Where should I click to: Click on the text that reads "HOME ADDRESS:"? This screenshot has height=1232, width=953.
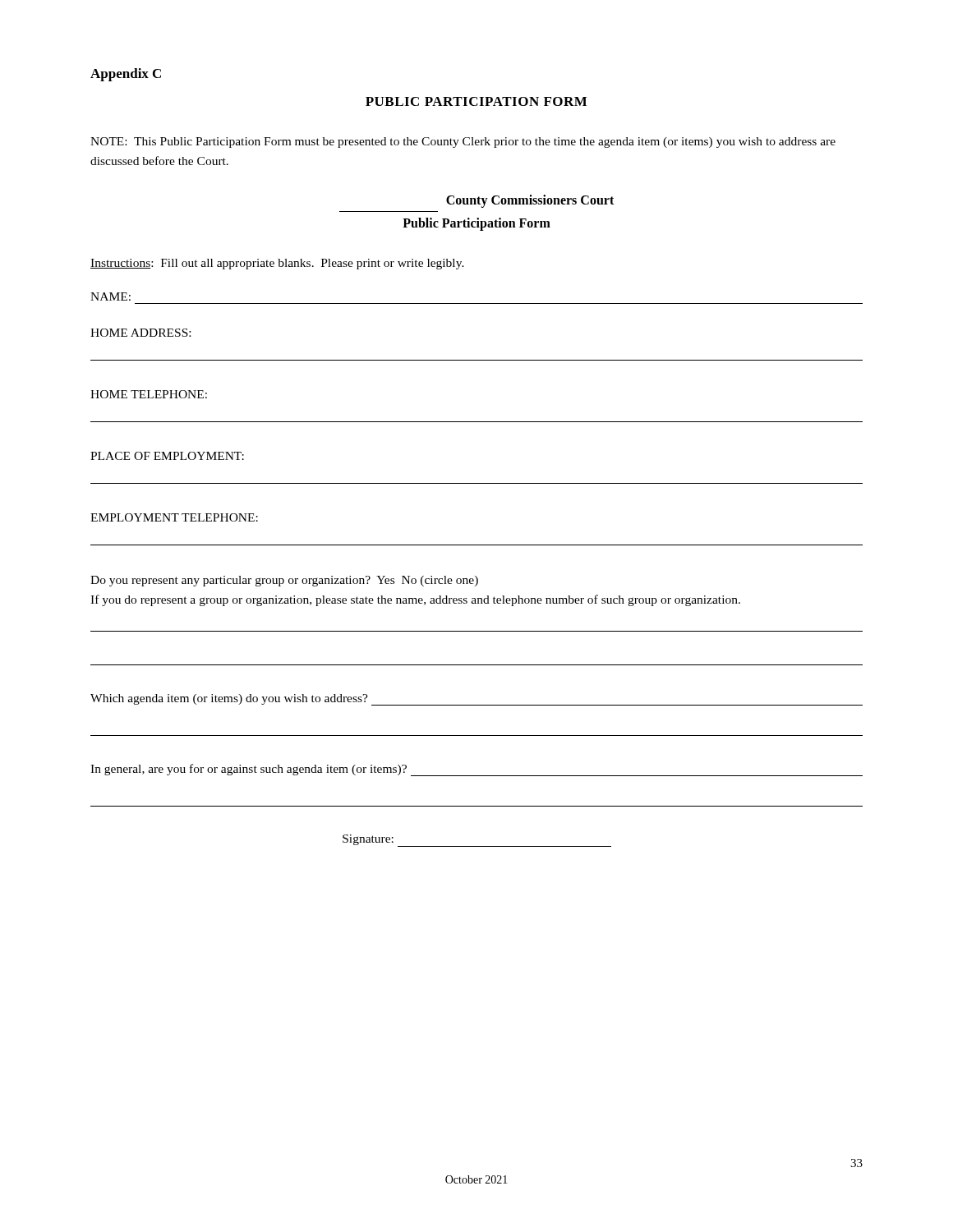[x=141, y=333]
